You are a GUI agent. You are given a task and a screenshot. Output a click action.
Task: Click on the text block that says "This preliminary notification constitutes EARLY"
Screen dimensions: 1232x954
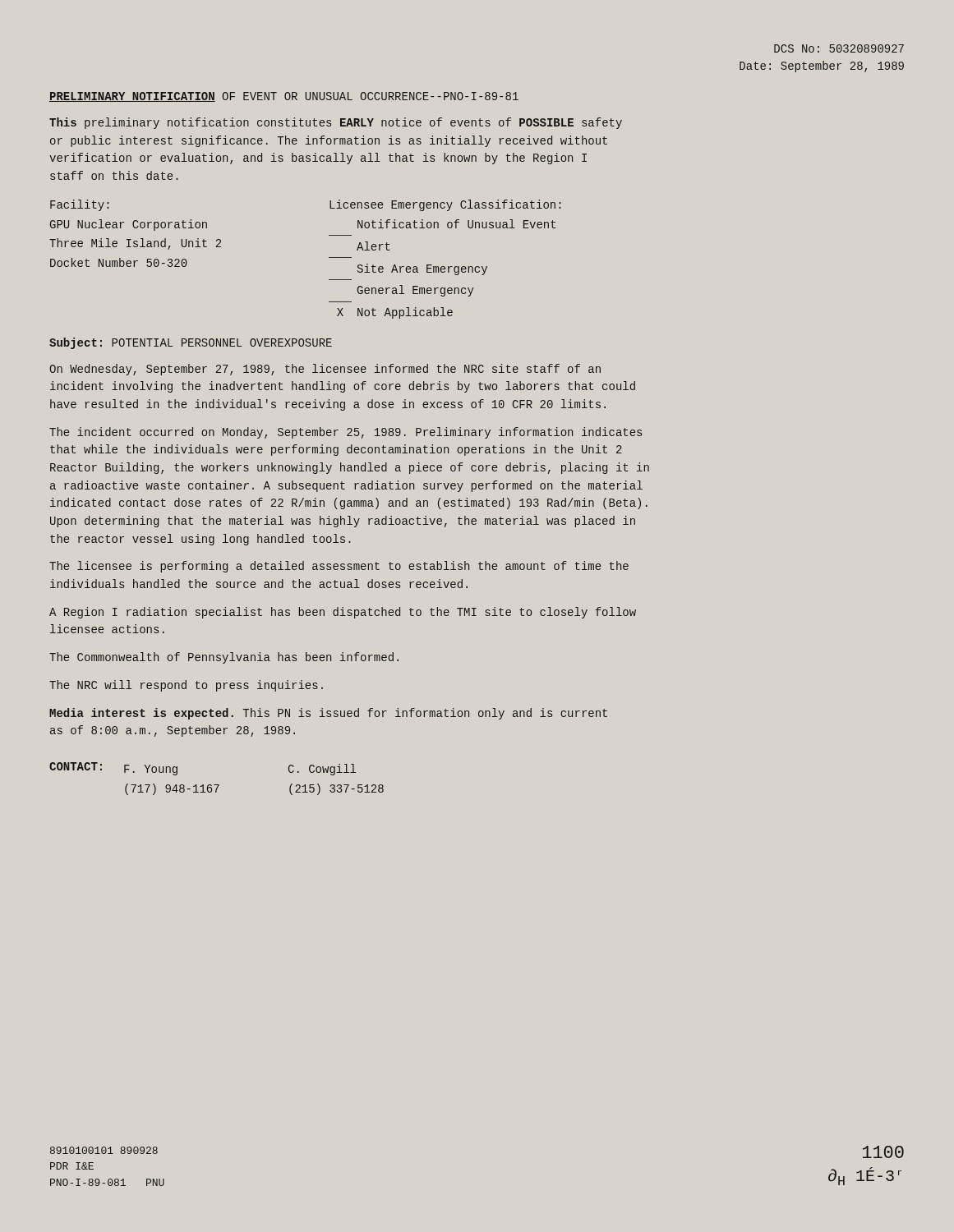click(x=336, y=150)
